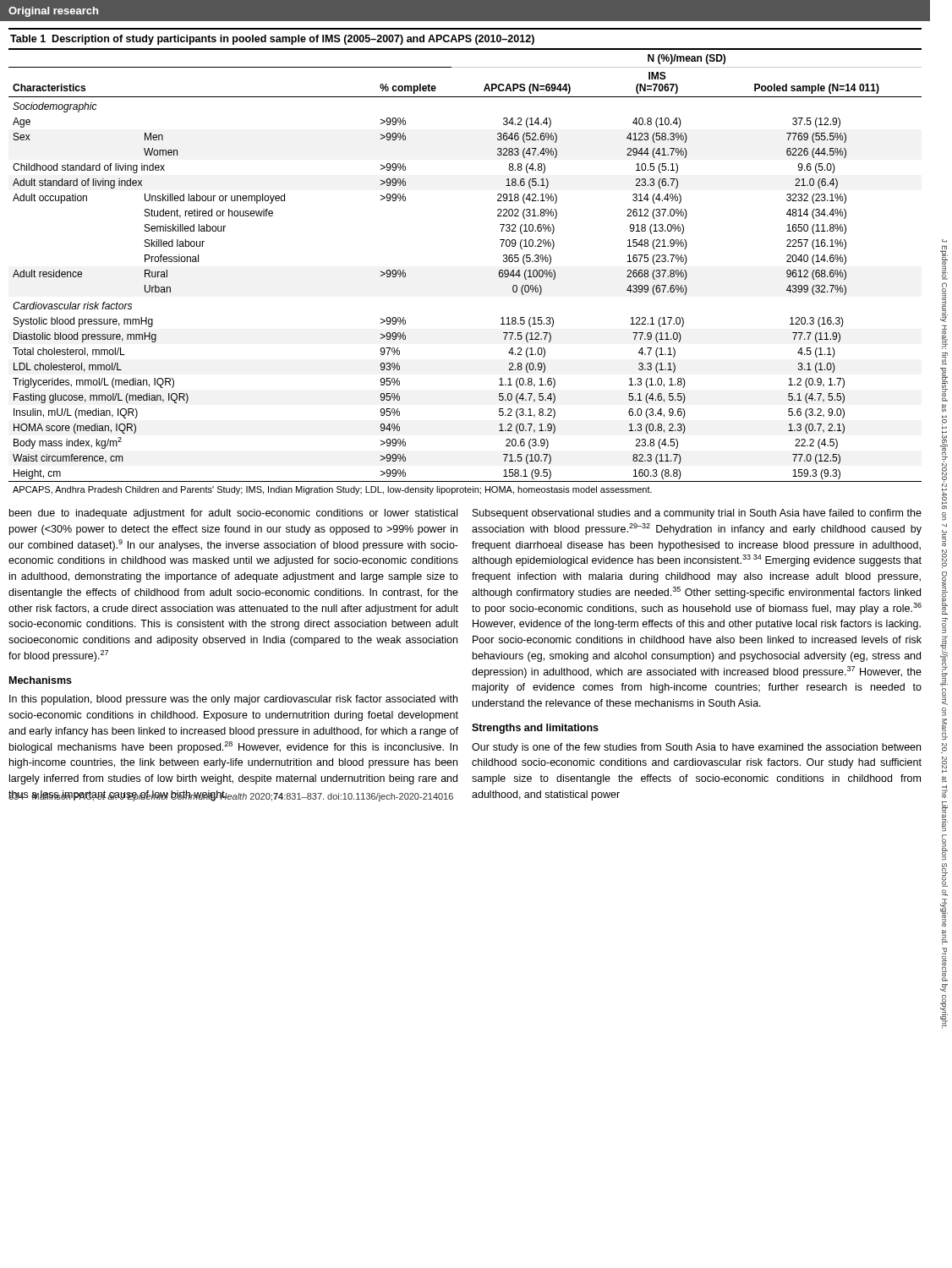Image resolution: width=952 pixels, height=1268 pixels.
Task: Find the block on this page that starts "been due to inadequate adjustment for adult"
Action: point(233,585)
